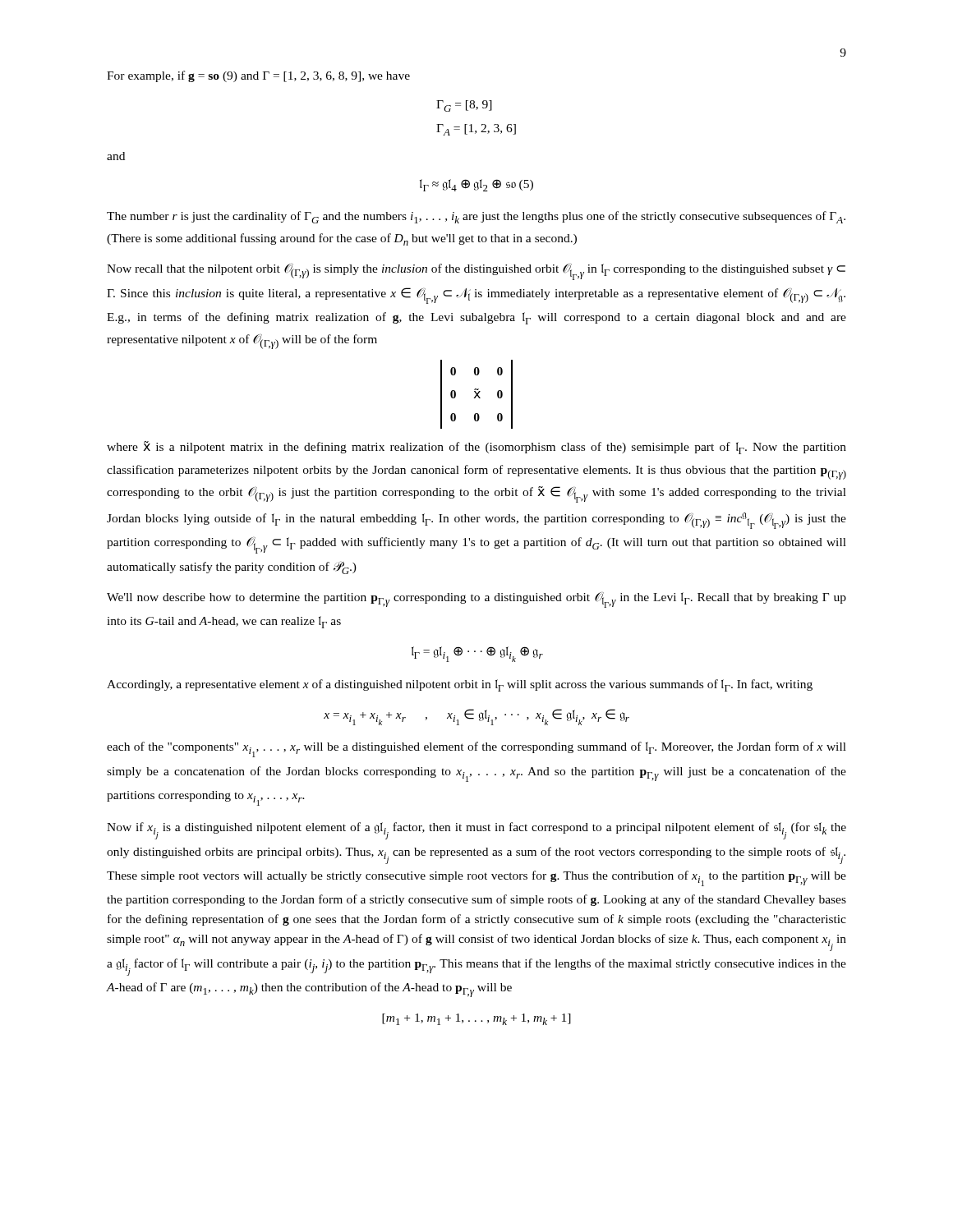Screen dimensions: 1232x953
Task: Locate the region starting "0 0 0 0 x̃ 0 0"
Action: pos(476,395)
